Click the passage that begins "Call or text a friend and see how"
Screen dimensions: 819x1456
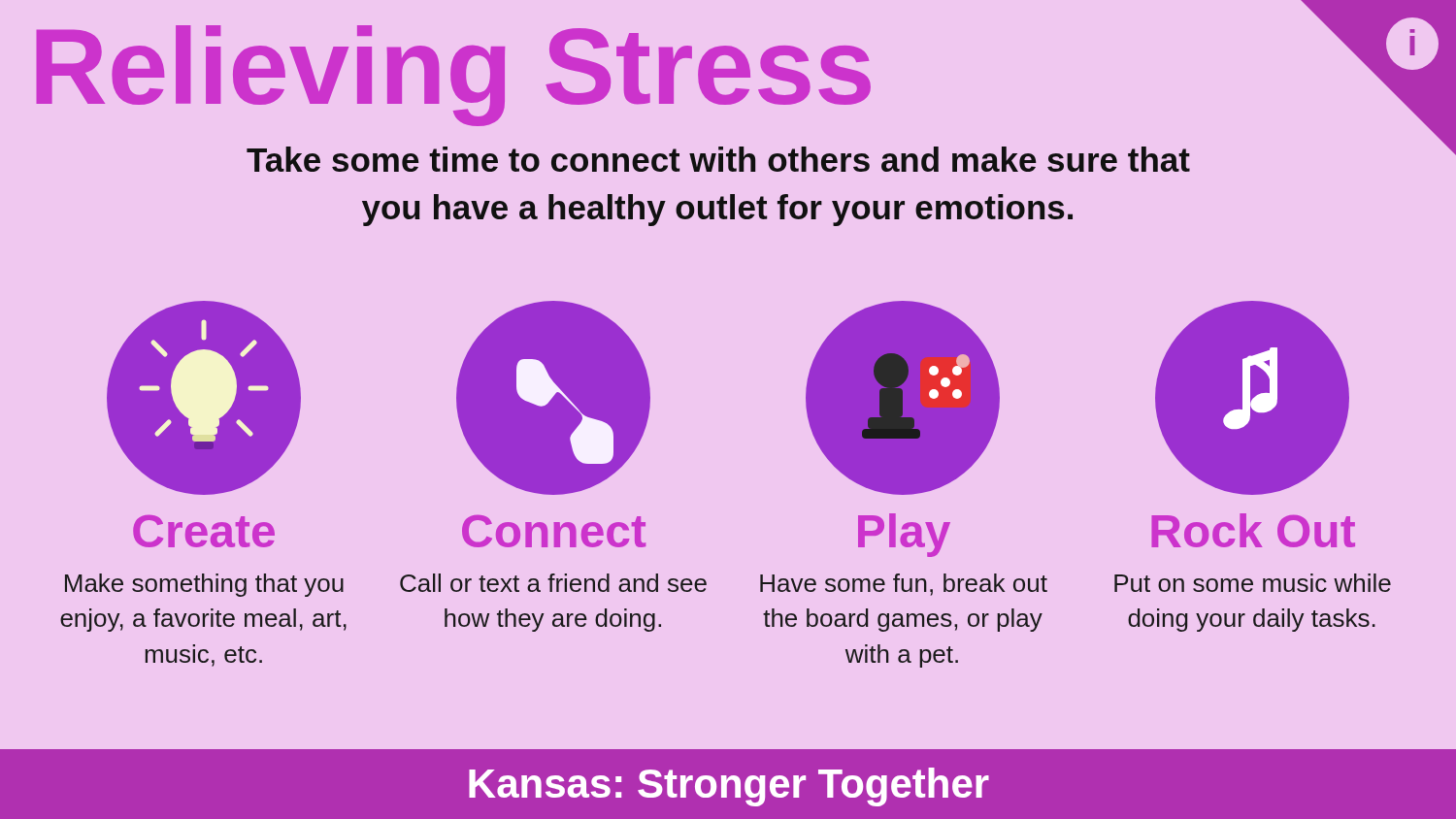point(553,601)
